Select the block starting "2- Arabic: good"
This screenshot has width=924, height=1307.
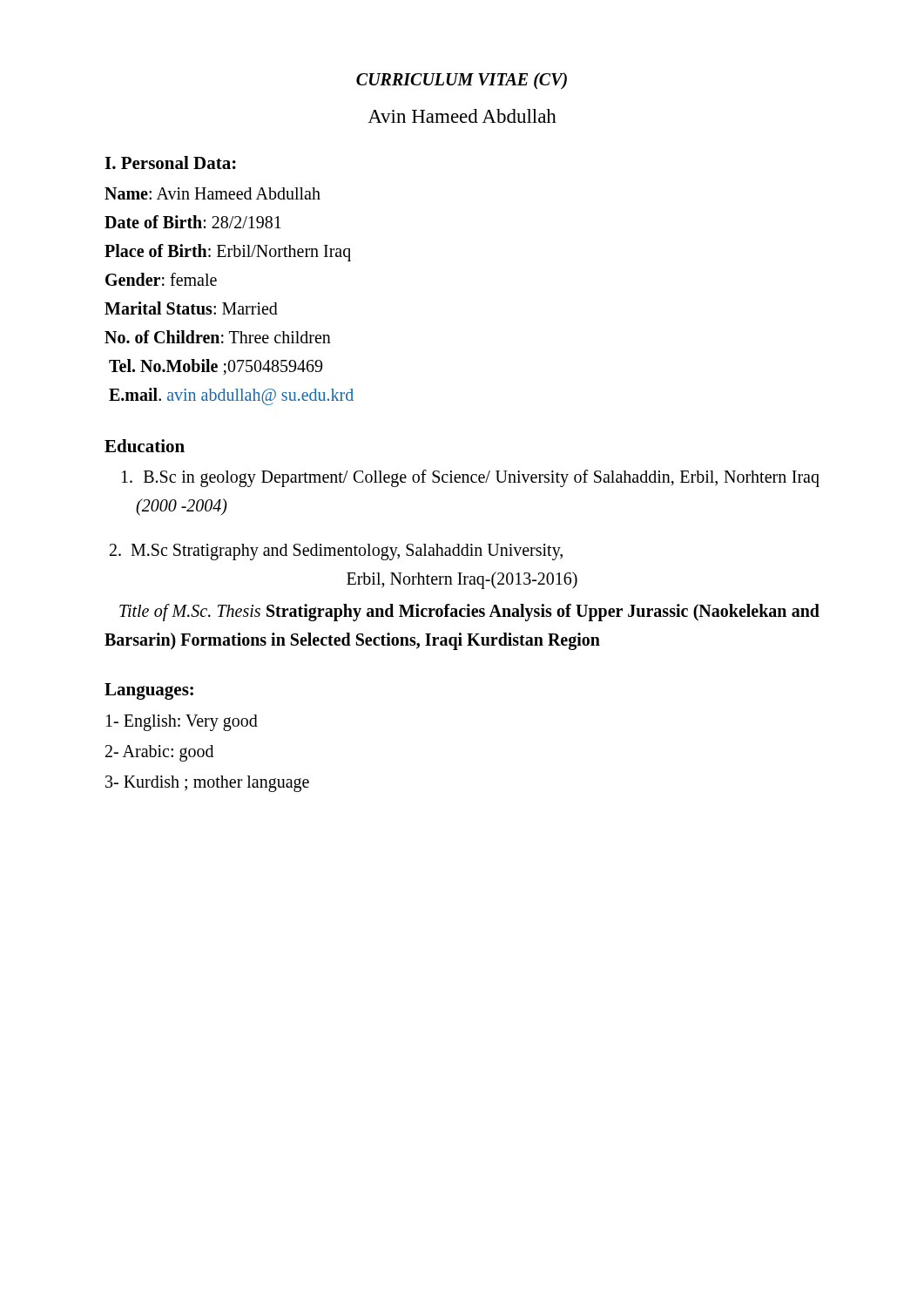(159, 751)
